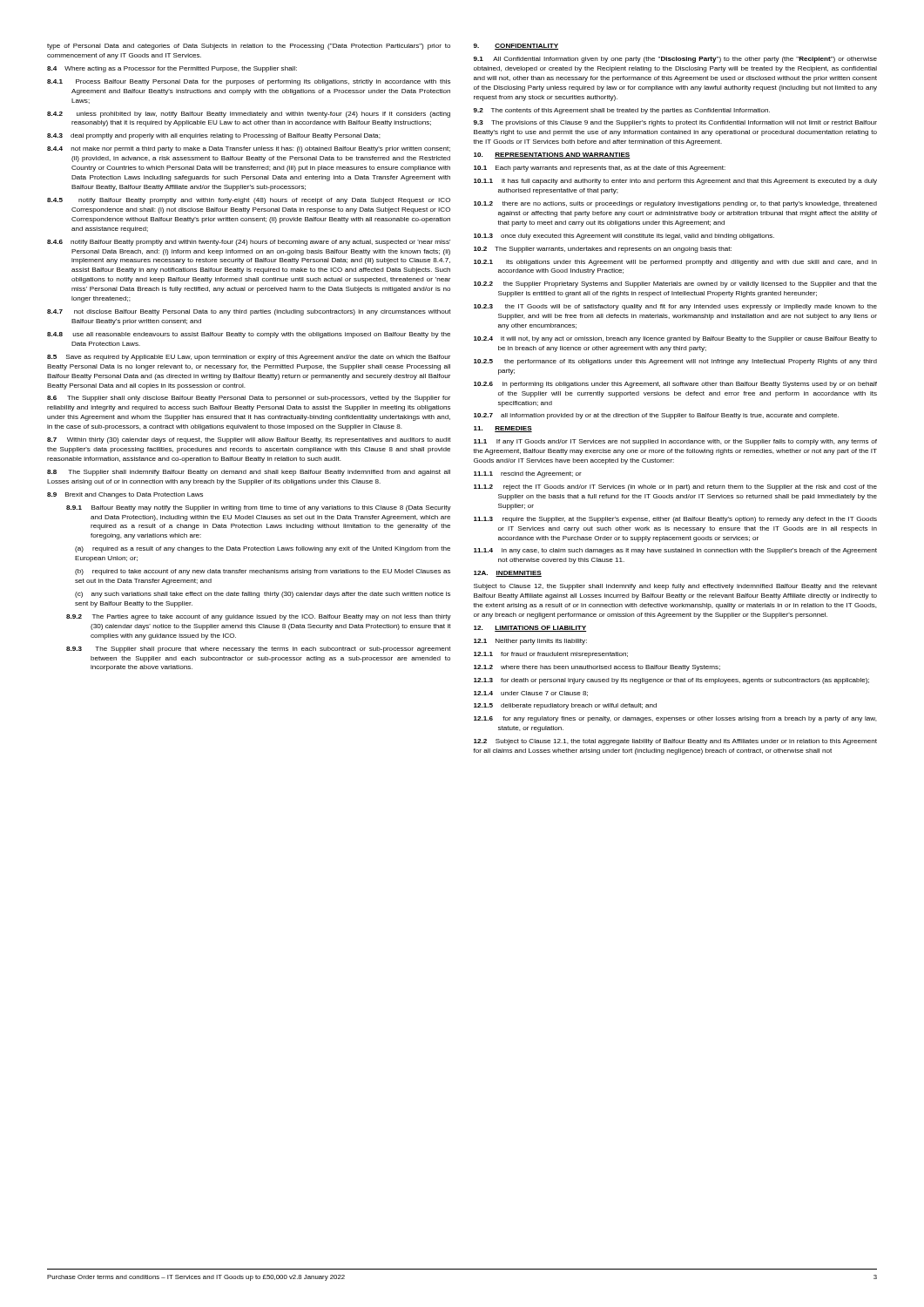Locate the block of text that opens with "1.6 for any regulatory fines"
The image size is (924, 1307).
(x=675, y=724)
